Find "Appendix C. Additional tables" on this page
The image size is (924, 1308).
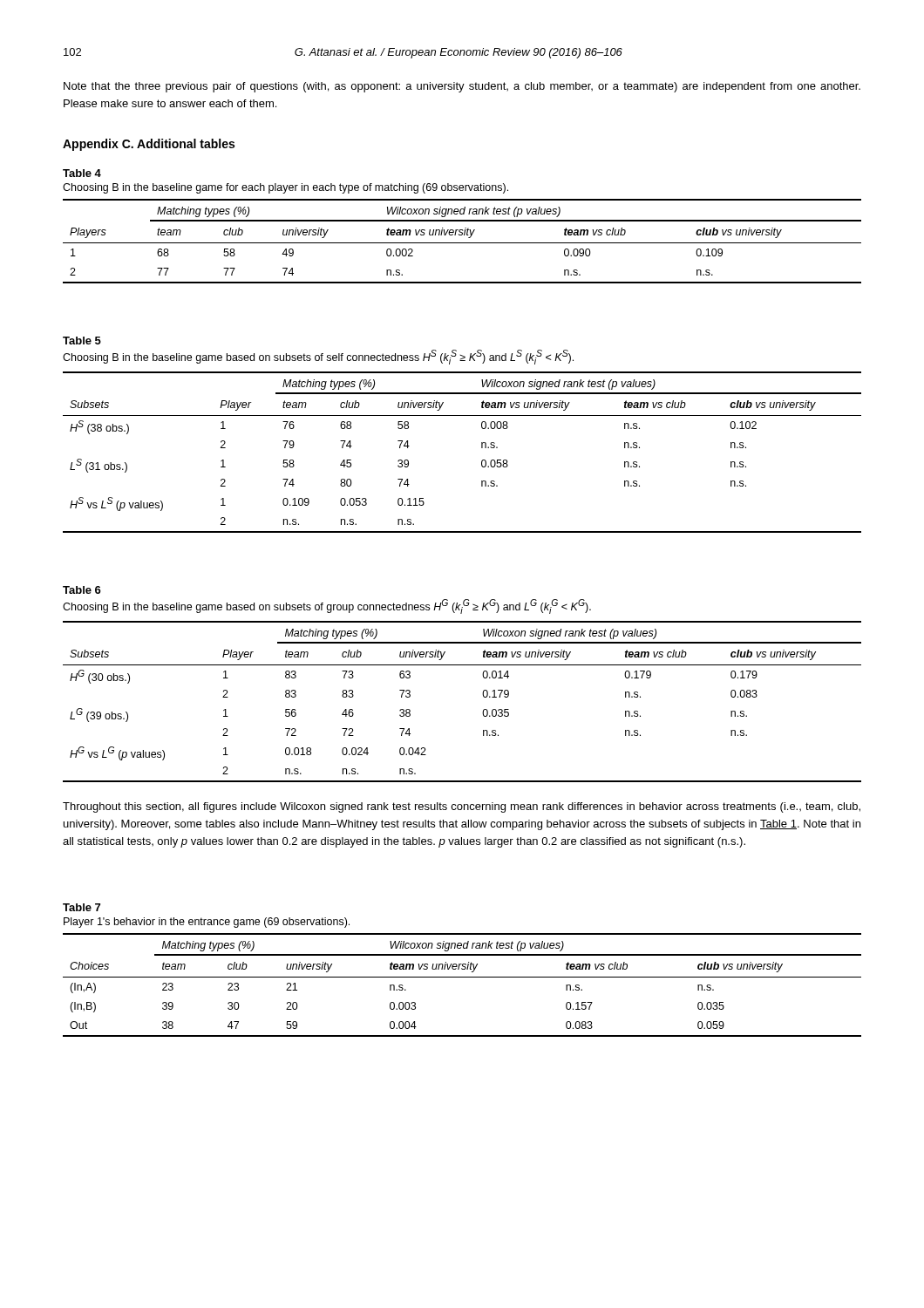pyautogui.click(x=149, y=144)
